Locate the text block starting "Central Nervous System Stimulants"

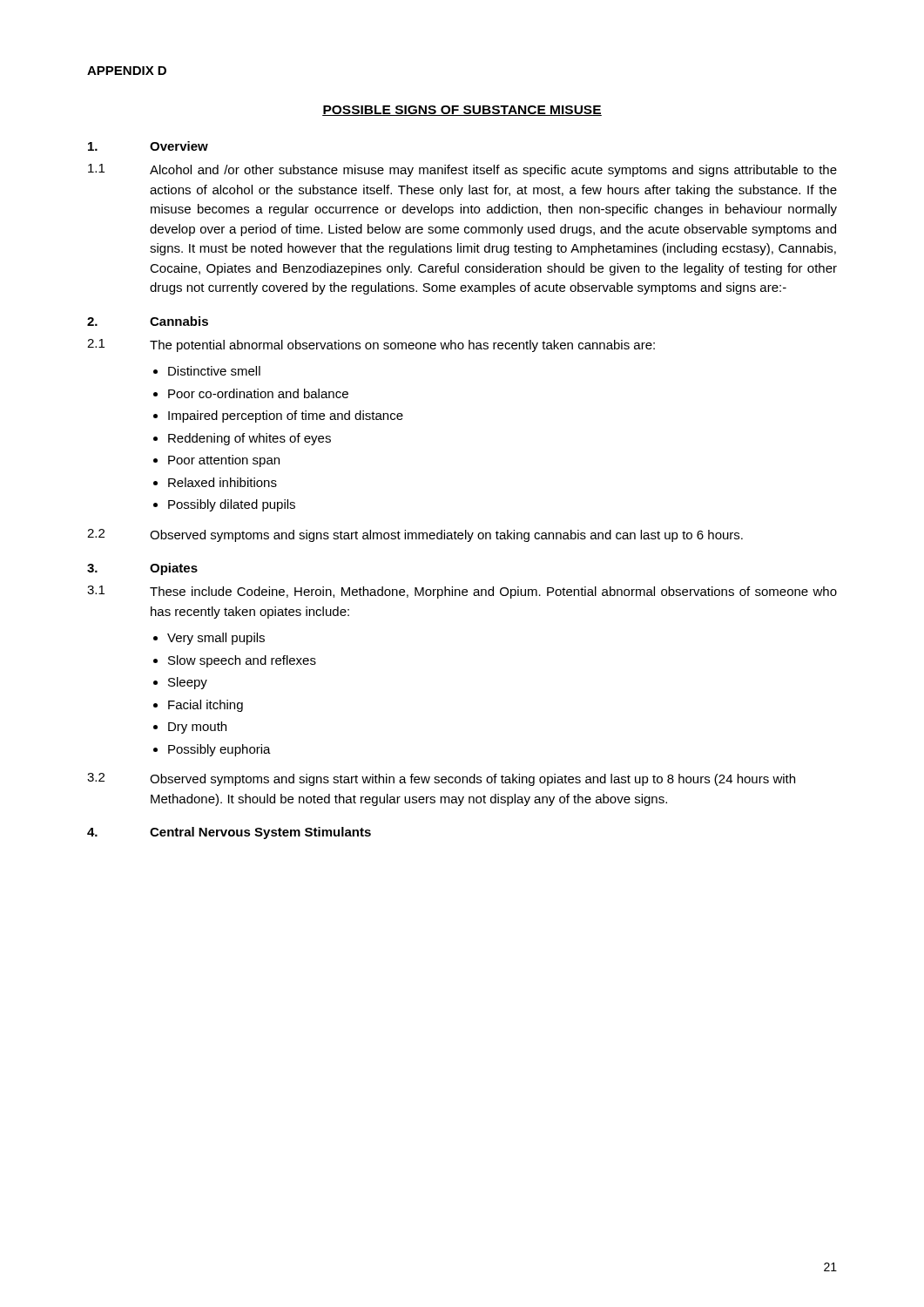[260, 832]
